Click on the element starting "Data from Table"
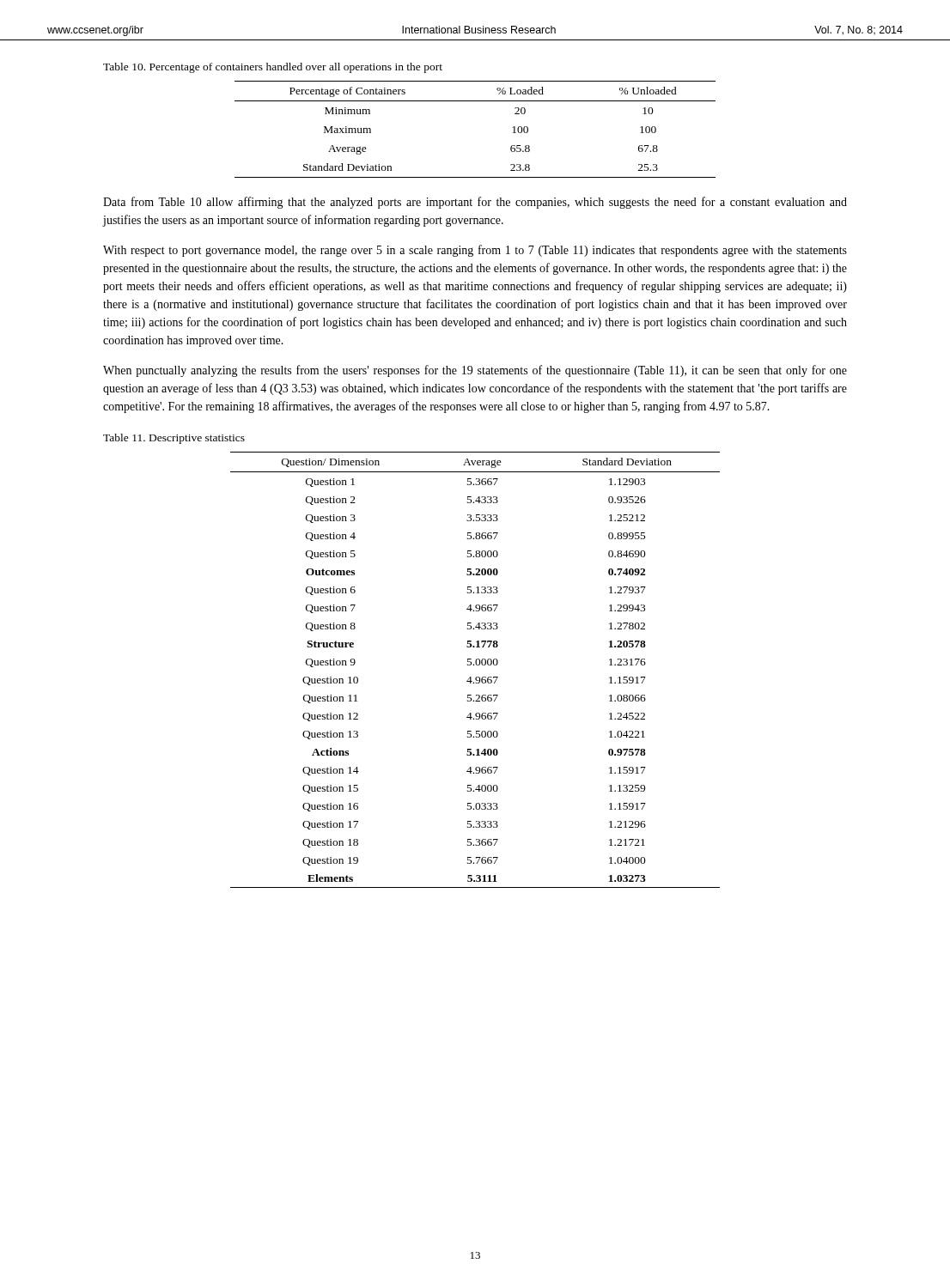This screenshot has width=950, height=1288. (x=475, y=211)
